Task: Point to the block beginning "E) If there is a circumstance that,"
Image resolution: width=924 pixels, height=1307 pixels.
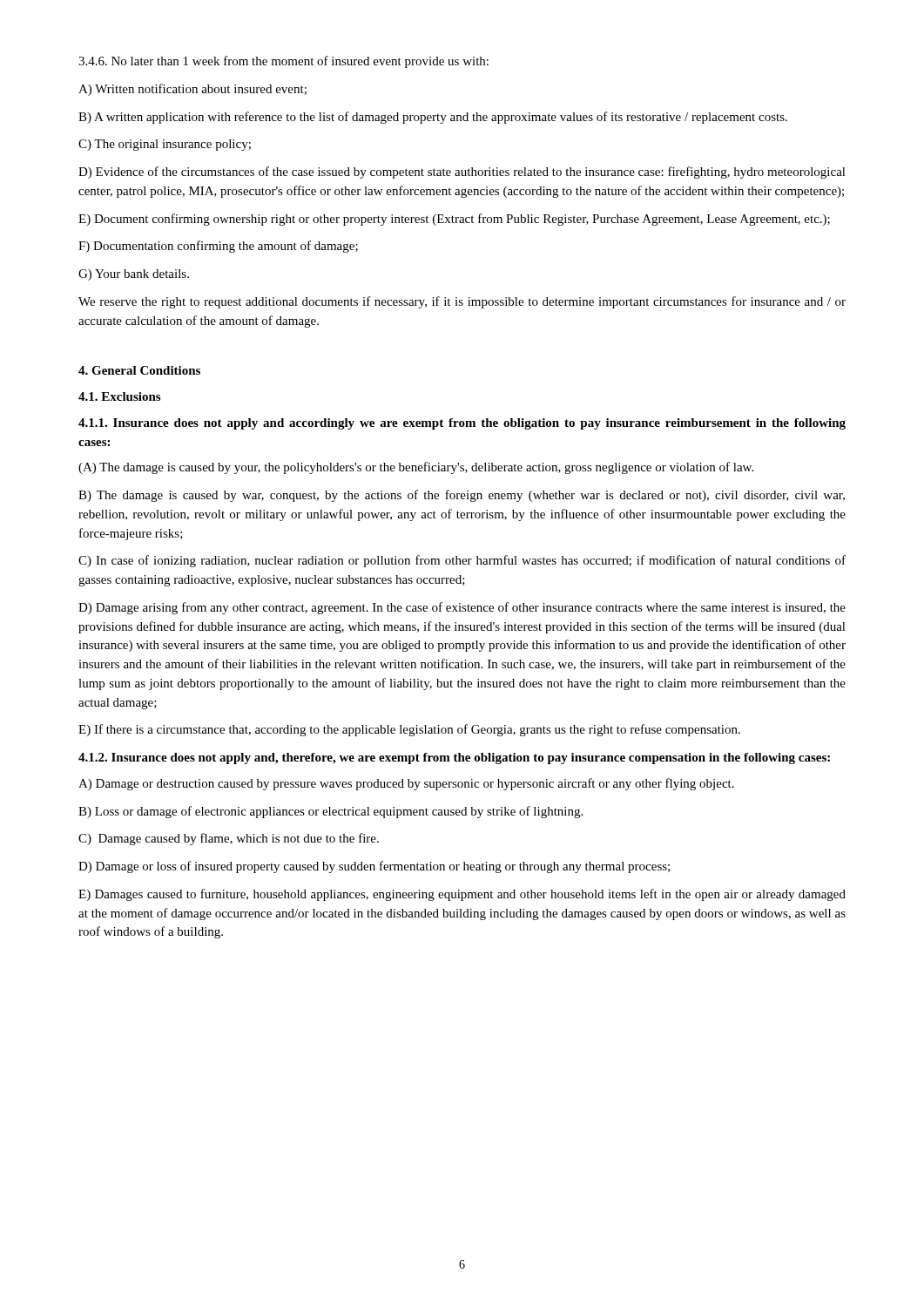Action: (462, 730)
